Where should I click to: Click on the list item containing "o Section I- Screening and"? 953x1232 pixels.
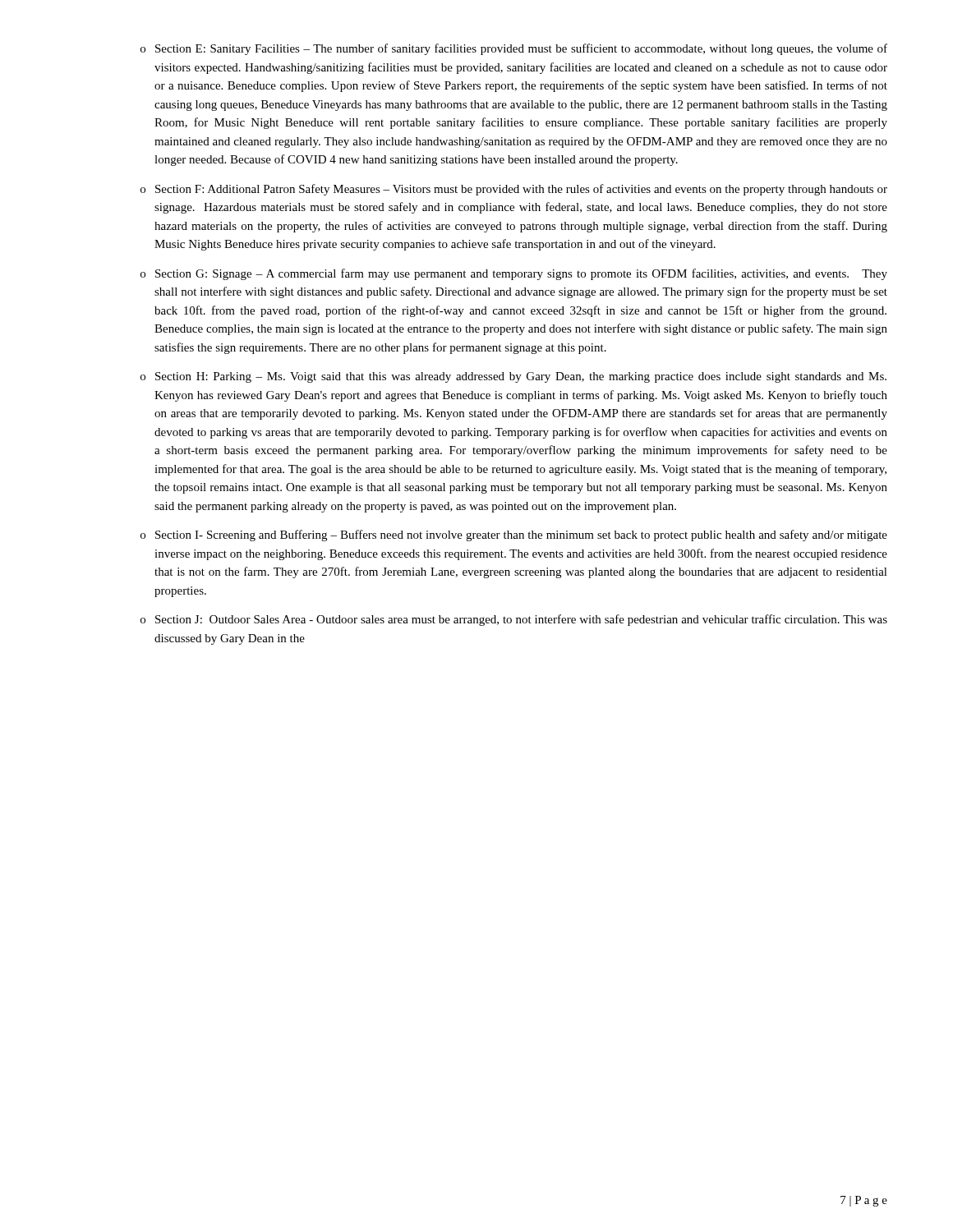click(x=509, y=563)
